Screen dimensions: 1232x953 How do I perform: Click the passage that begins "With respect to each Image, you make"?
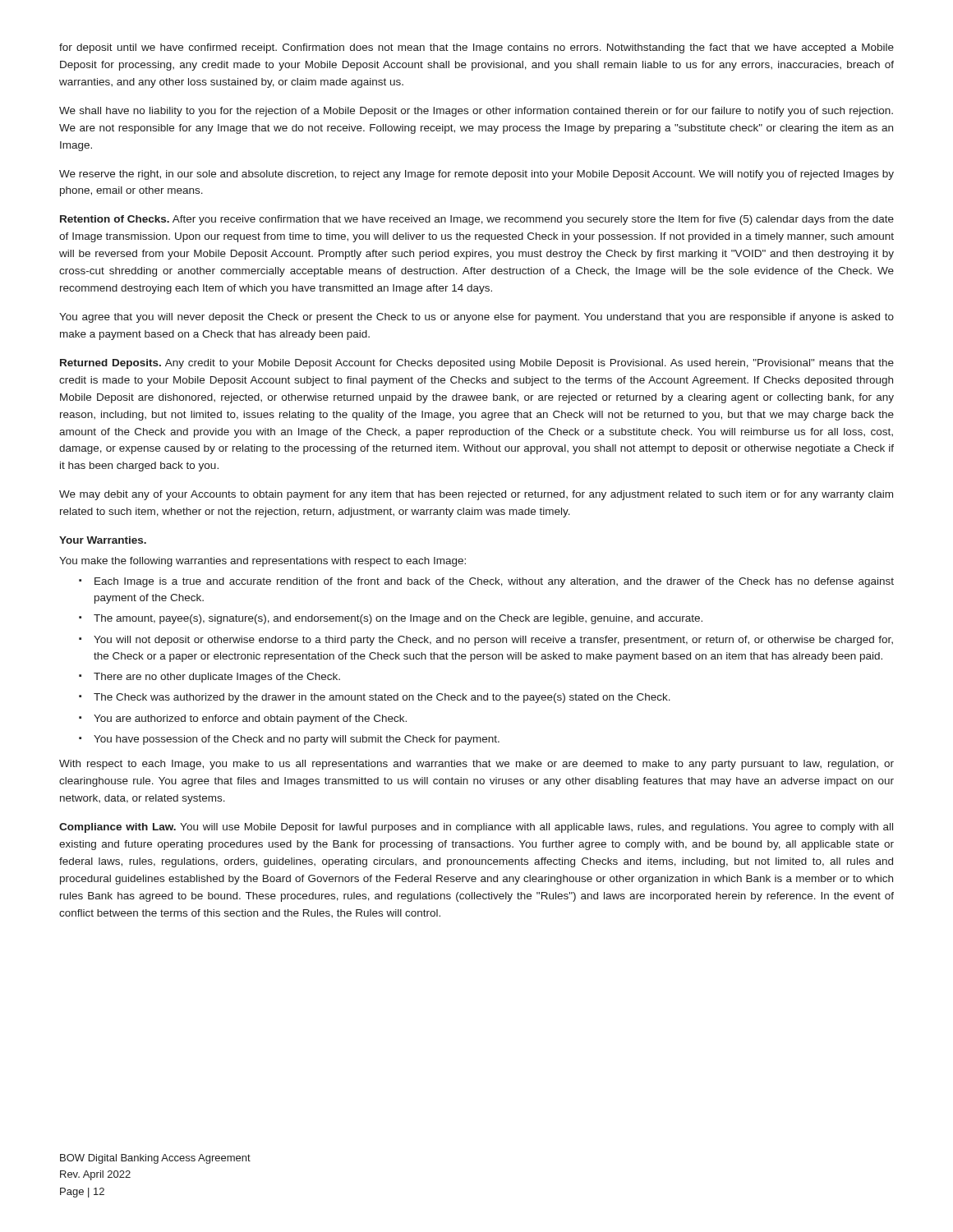[x=476, y=781]
